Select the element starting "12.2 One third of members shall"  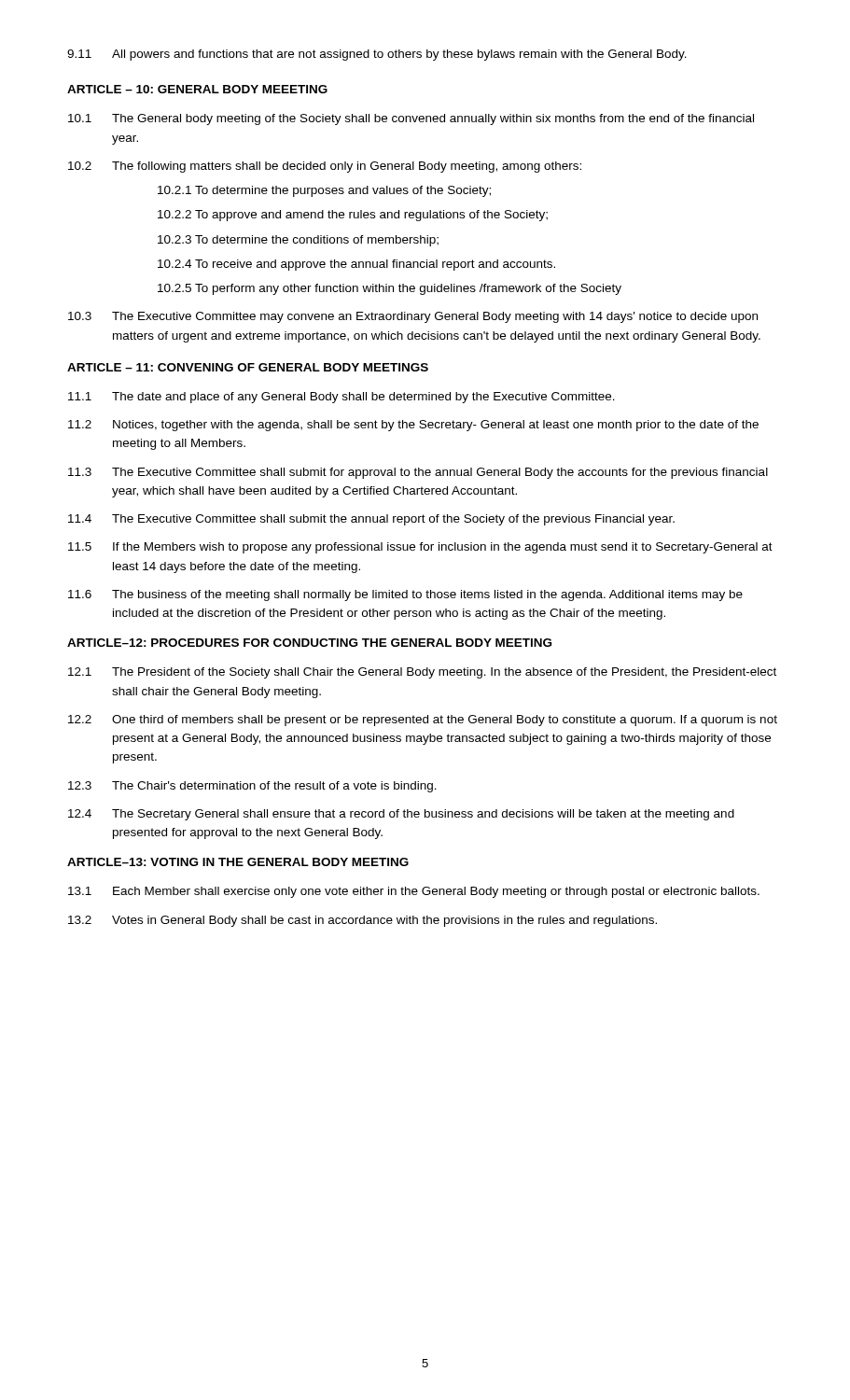coord(425,738)
